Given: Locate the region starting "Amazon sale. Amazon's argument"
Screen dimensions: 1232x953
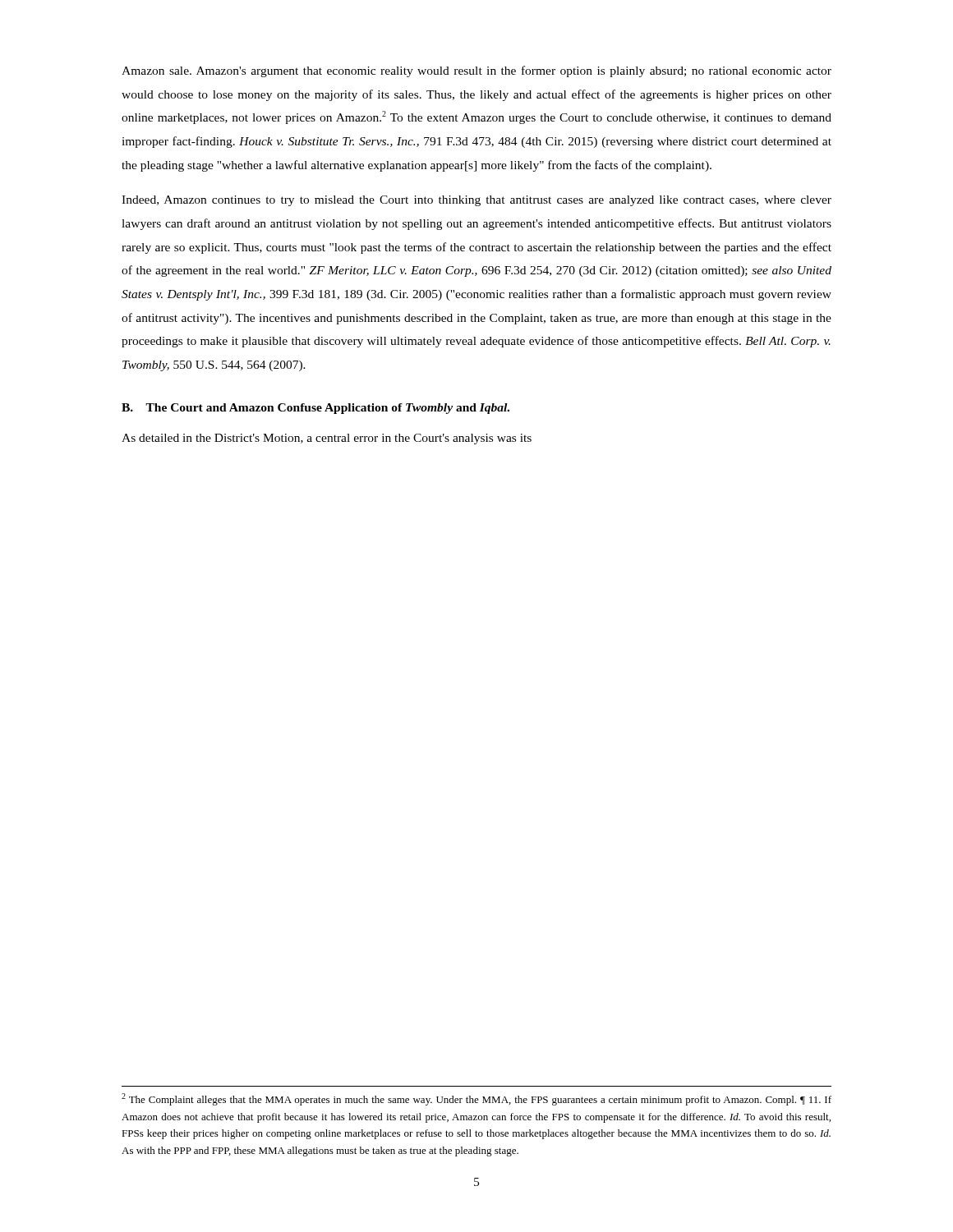Looking at the screenshot, I should click(x=476, y=118).
